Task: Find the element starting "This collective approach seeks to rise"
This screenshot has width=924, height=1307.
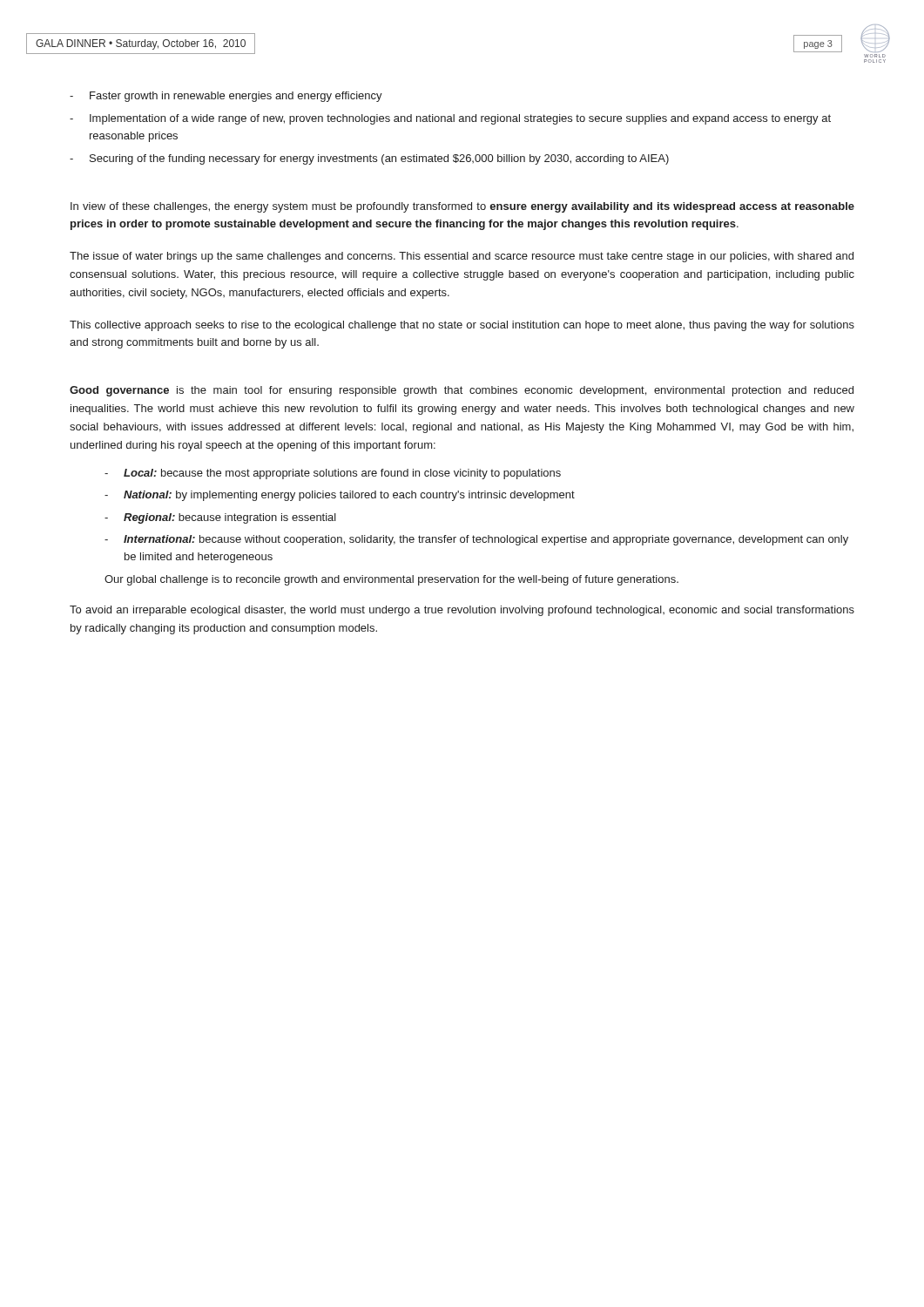Action: [x=462, y=333]
